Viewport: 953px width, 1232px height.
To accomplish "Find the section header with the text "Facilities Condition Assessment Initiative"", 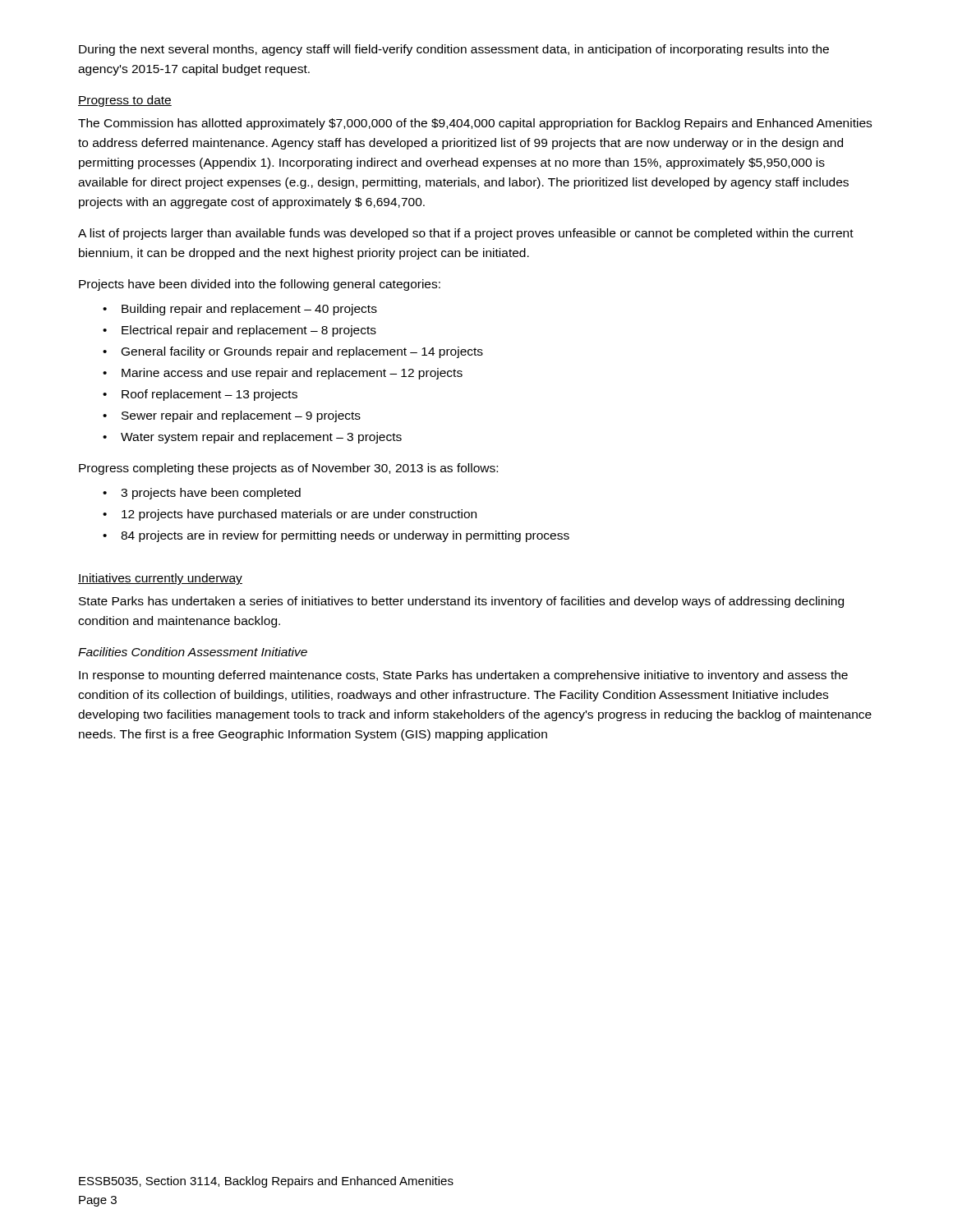I will (193, 652).
